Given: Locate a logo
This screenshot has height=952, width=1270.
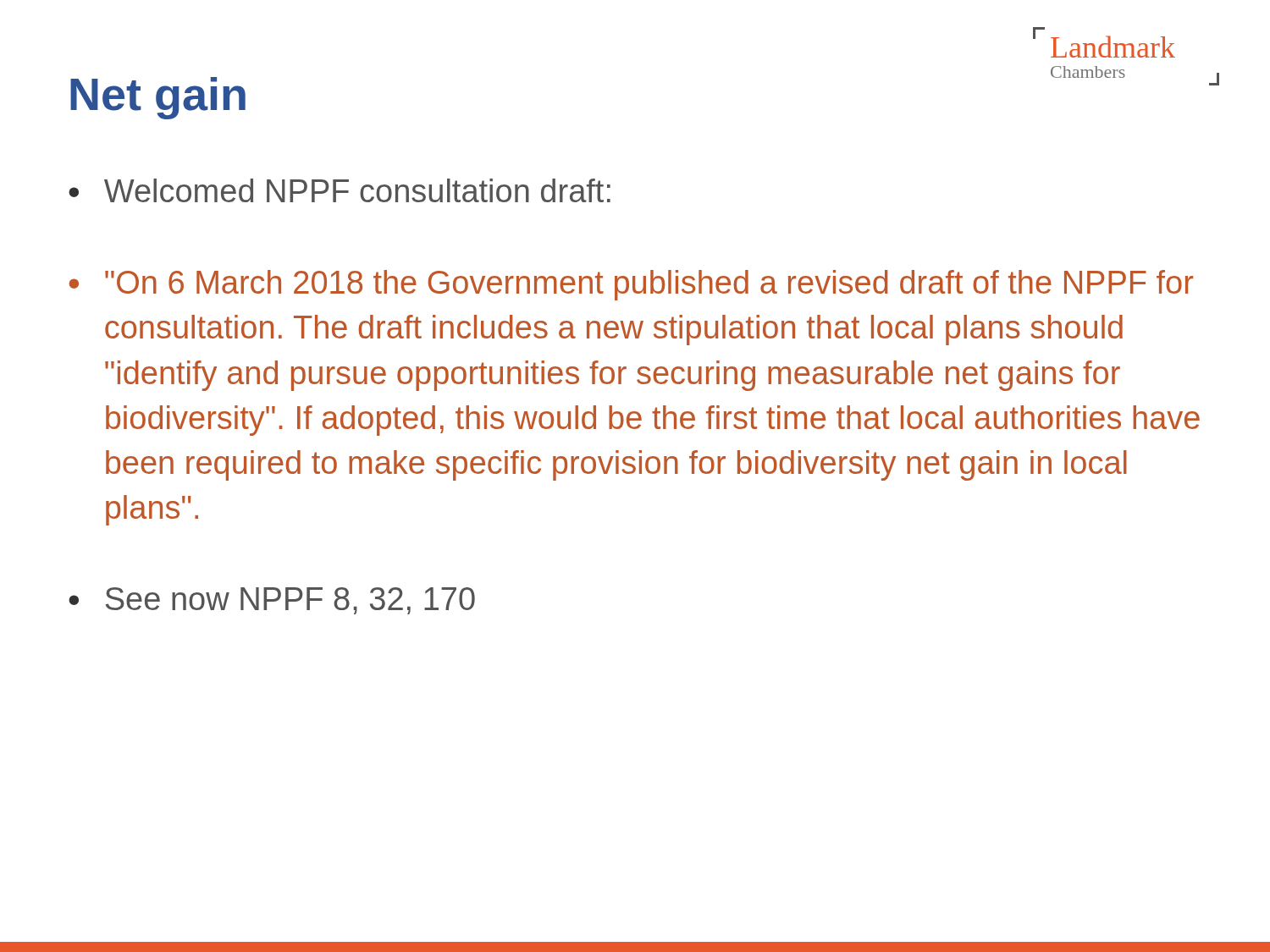Looking at the screenshot, I should [1126, 61].
